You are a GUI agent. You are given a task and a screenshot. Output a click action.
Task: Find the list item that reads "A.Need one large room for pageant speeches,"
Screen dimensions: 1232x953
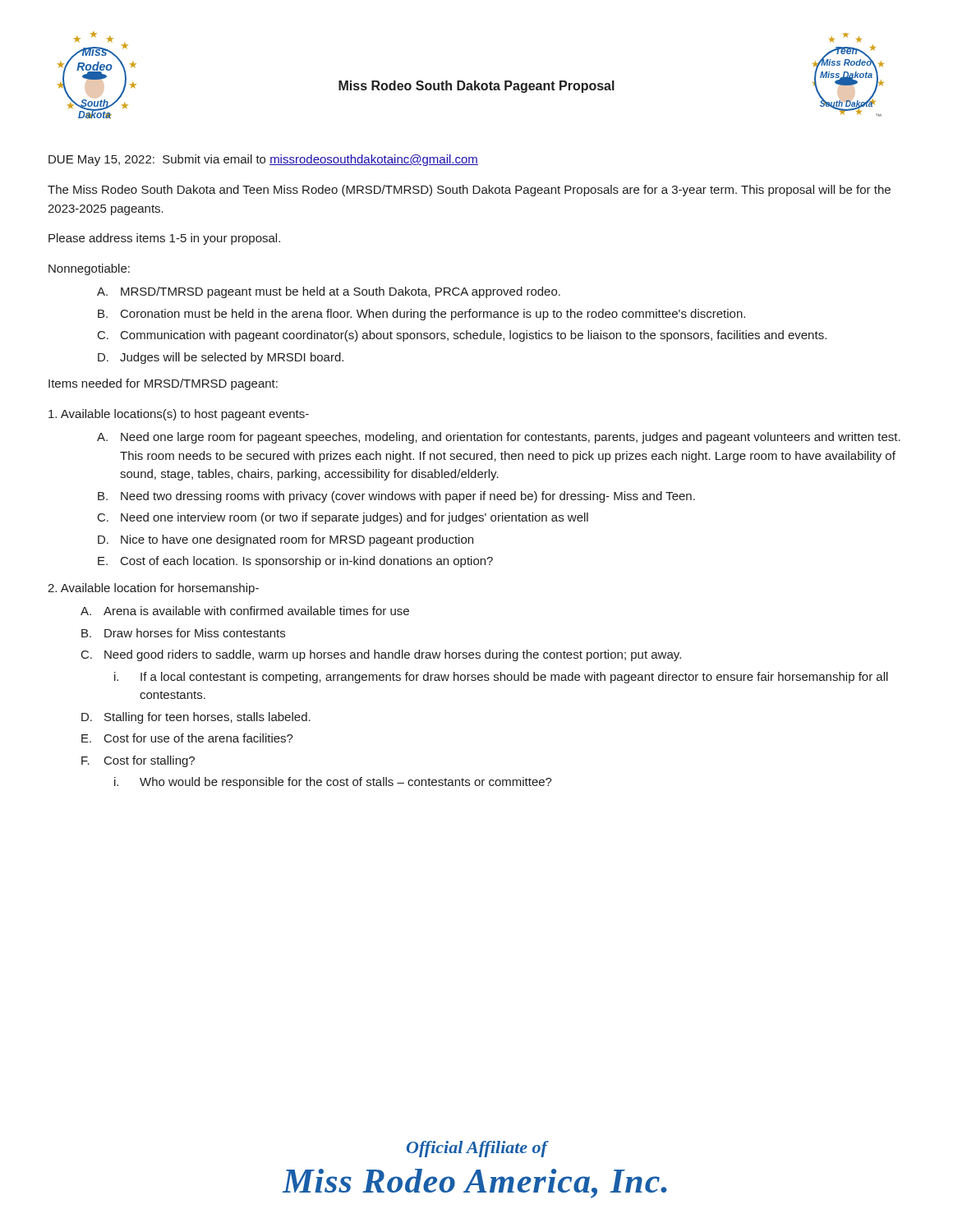(x=501, y=456)
